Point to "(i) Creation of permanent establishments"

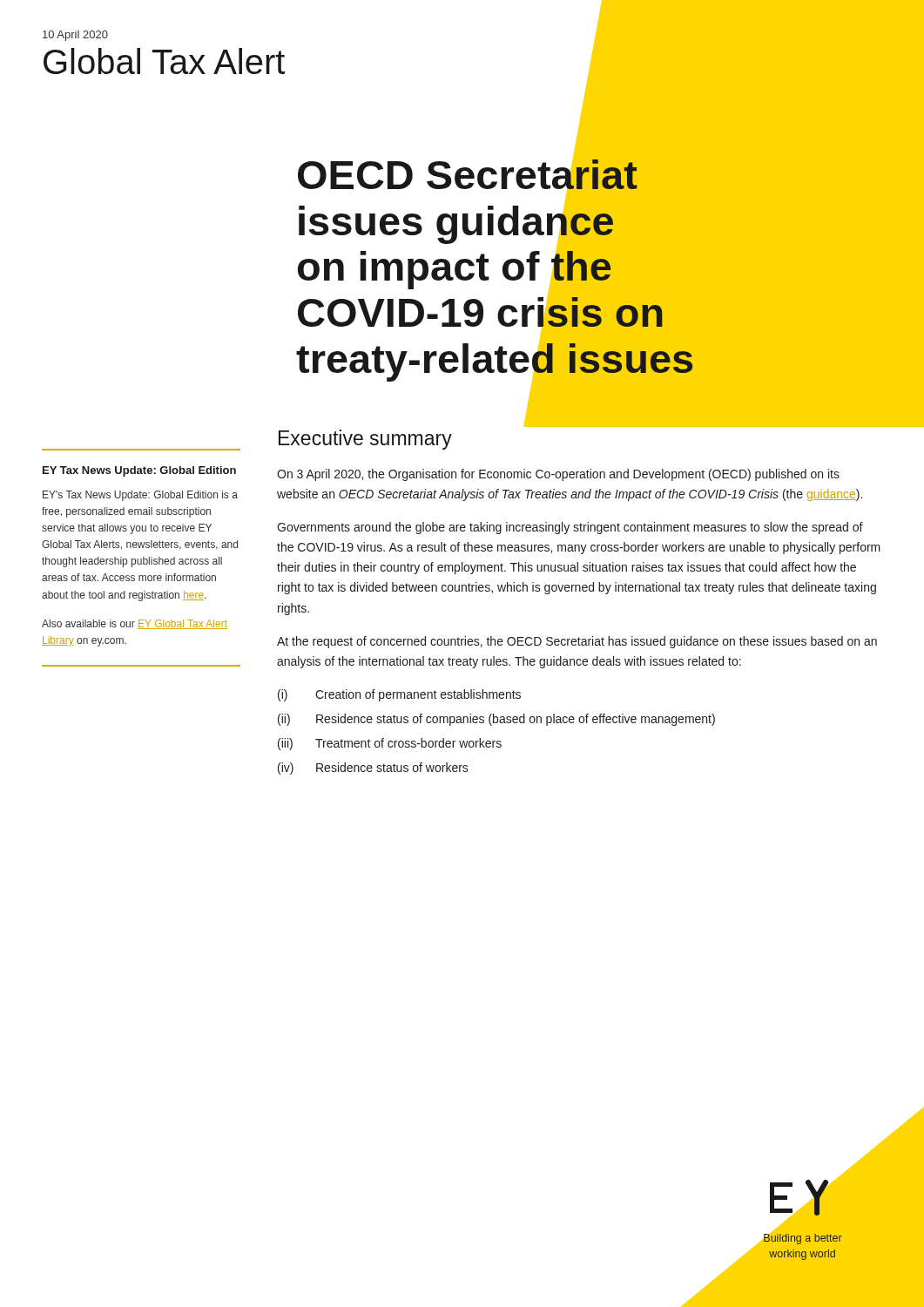(399, 695)
